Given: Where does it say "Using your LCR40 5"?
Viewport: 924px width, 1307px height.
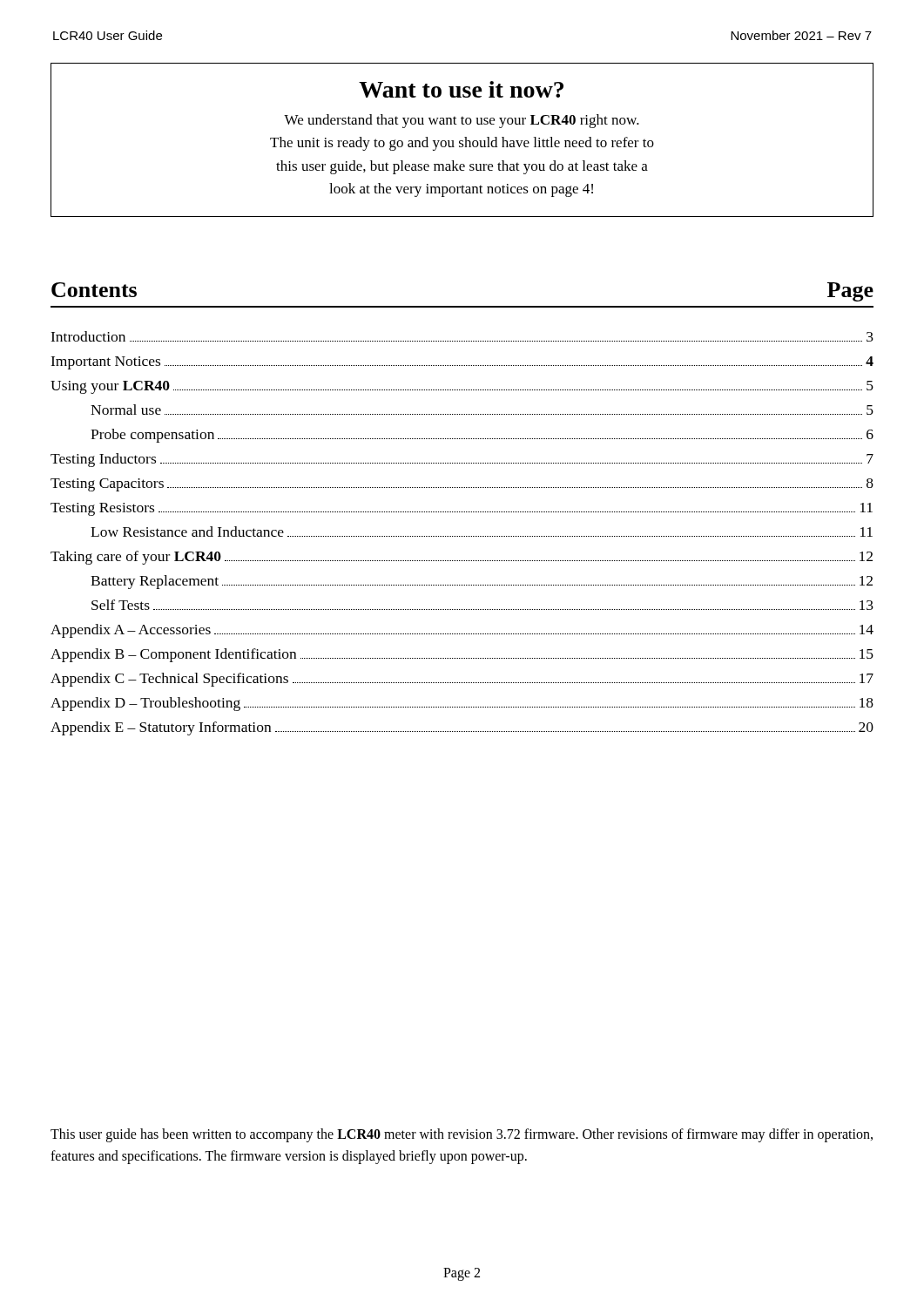Looking at the screenshot, I should [x=462, y=386].
